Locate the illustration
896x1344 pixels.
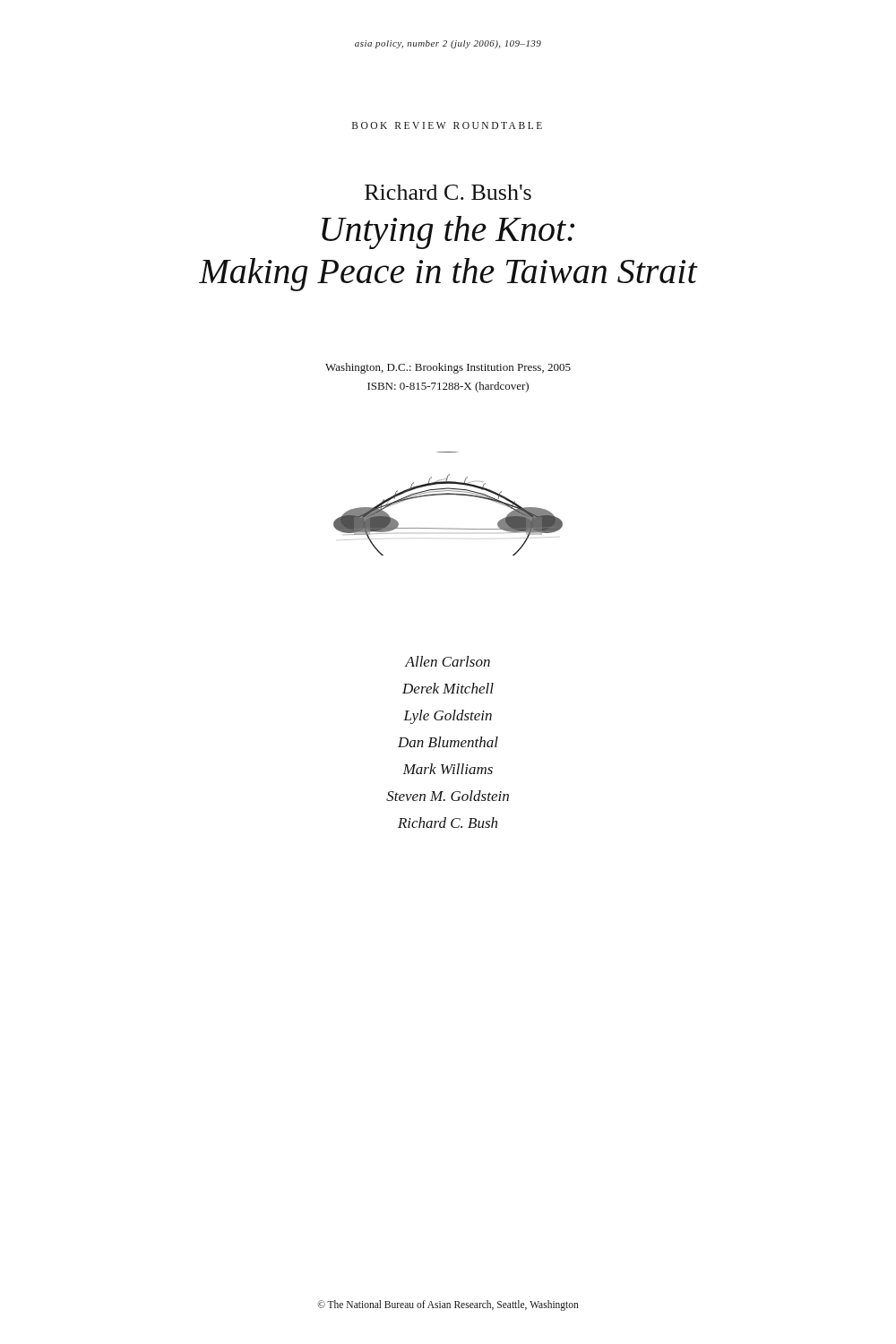pyautogui.click(x=448, y=490)
